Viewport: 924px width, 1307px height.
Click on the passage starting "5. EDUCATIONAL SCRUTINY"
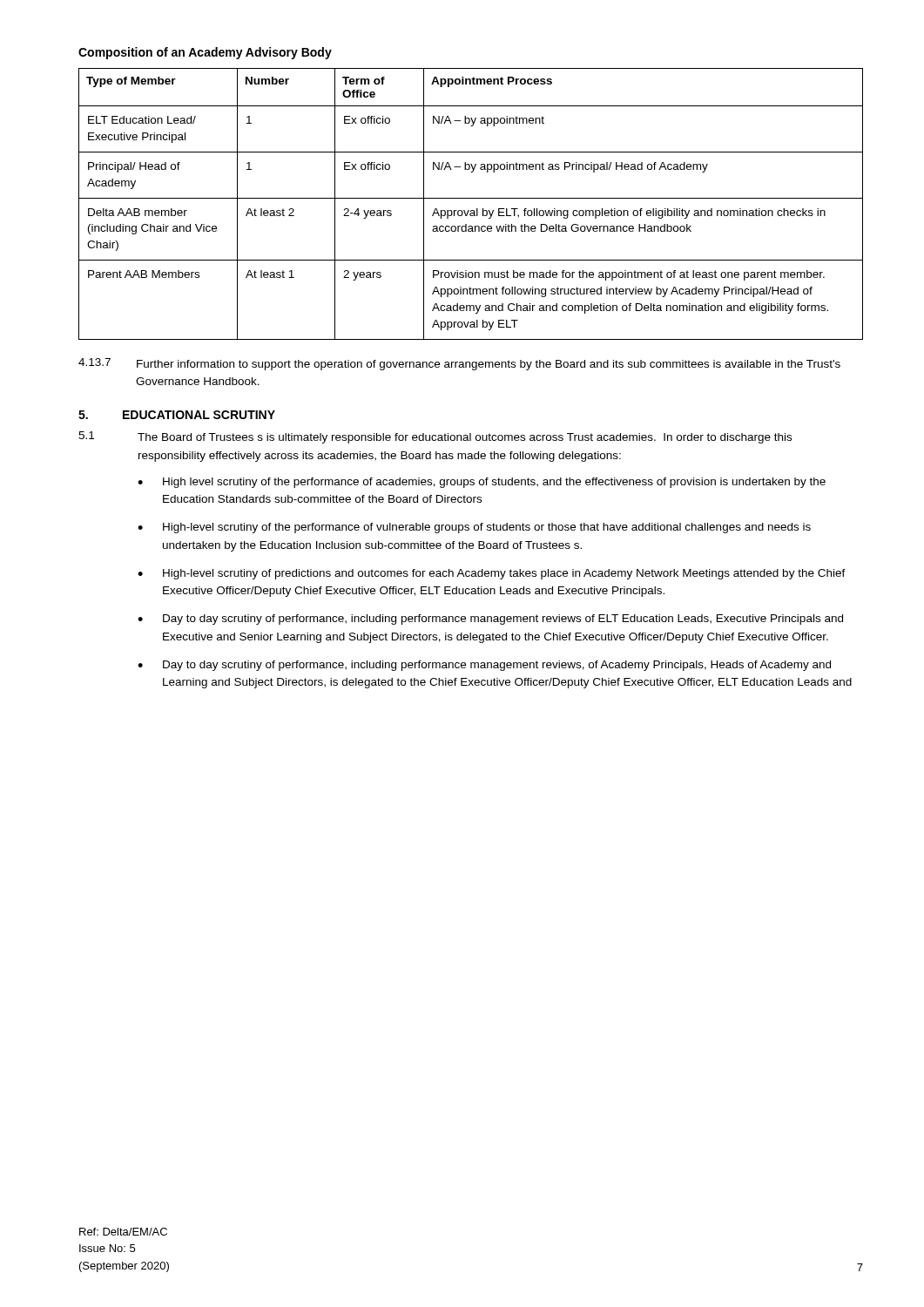tap(177, 415)
